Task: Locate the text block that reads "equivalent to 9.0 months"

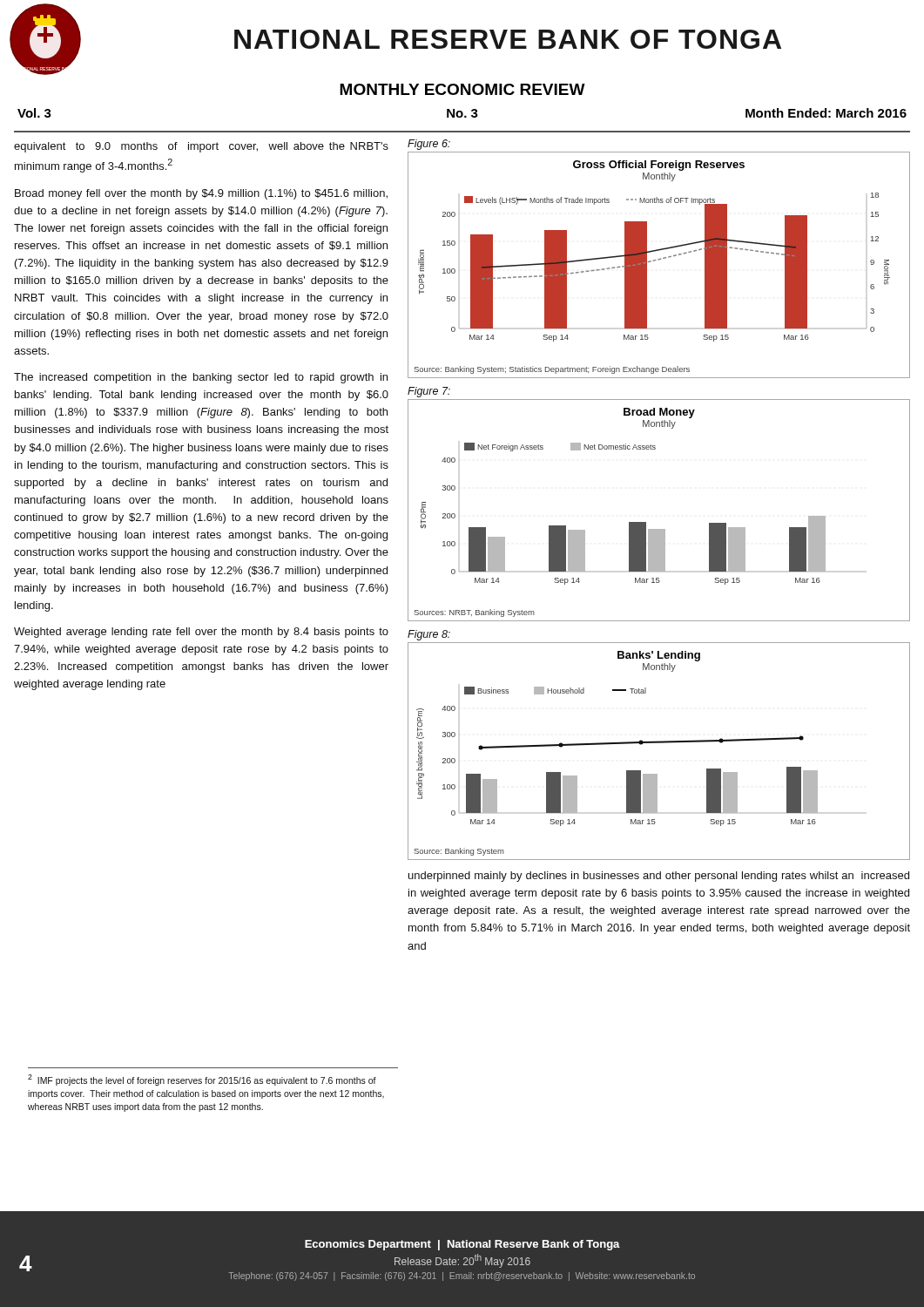Action: [x=201, y=156]
